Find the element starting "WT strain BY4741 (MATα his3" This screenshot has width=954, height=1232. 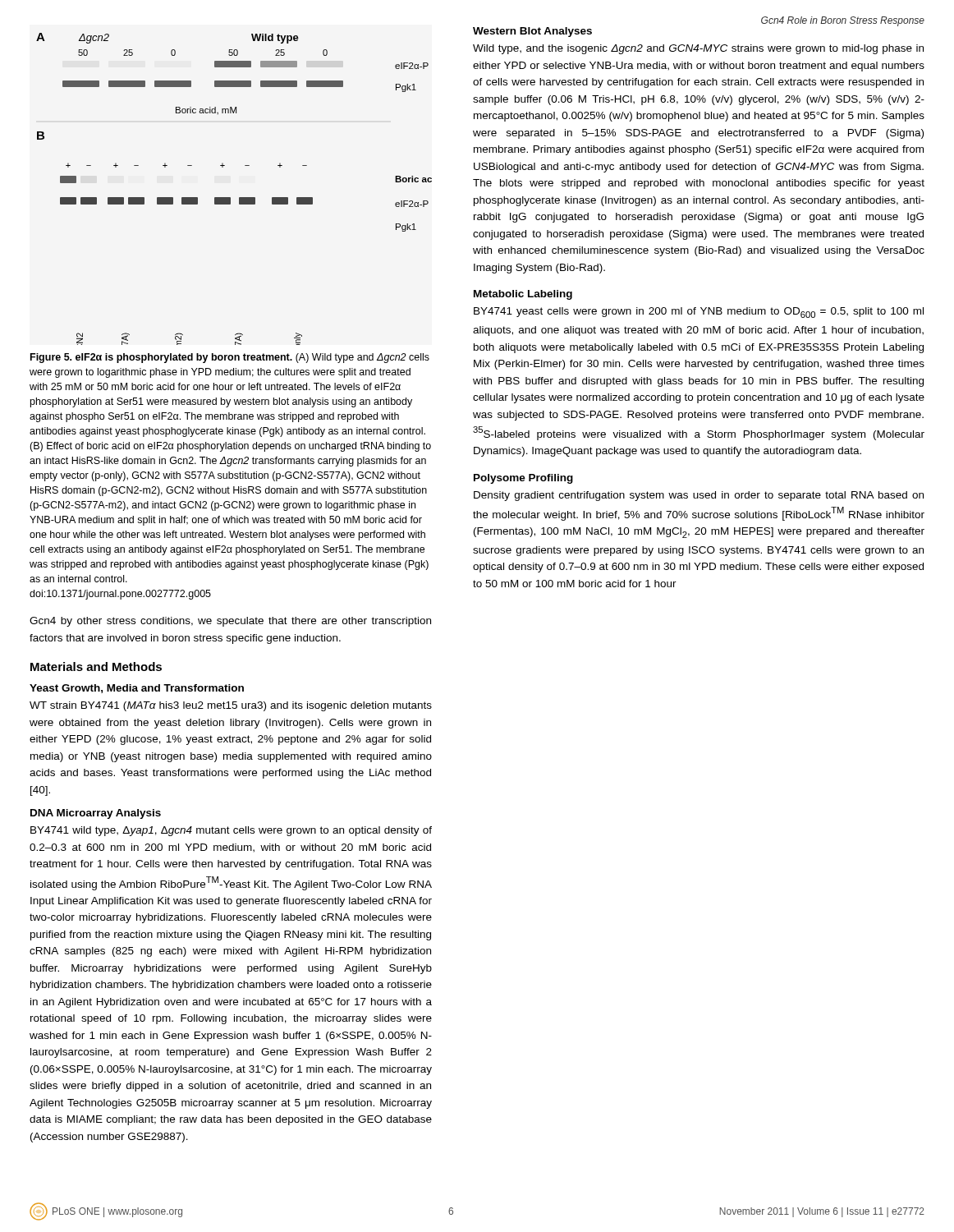point(231,747)
